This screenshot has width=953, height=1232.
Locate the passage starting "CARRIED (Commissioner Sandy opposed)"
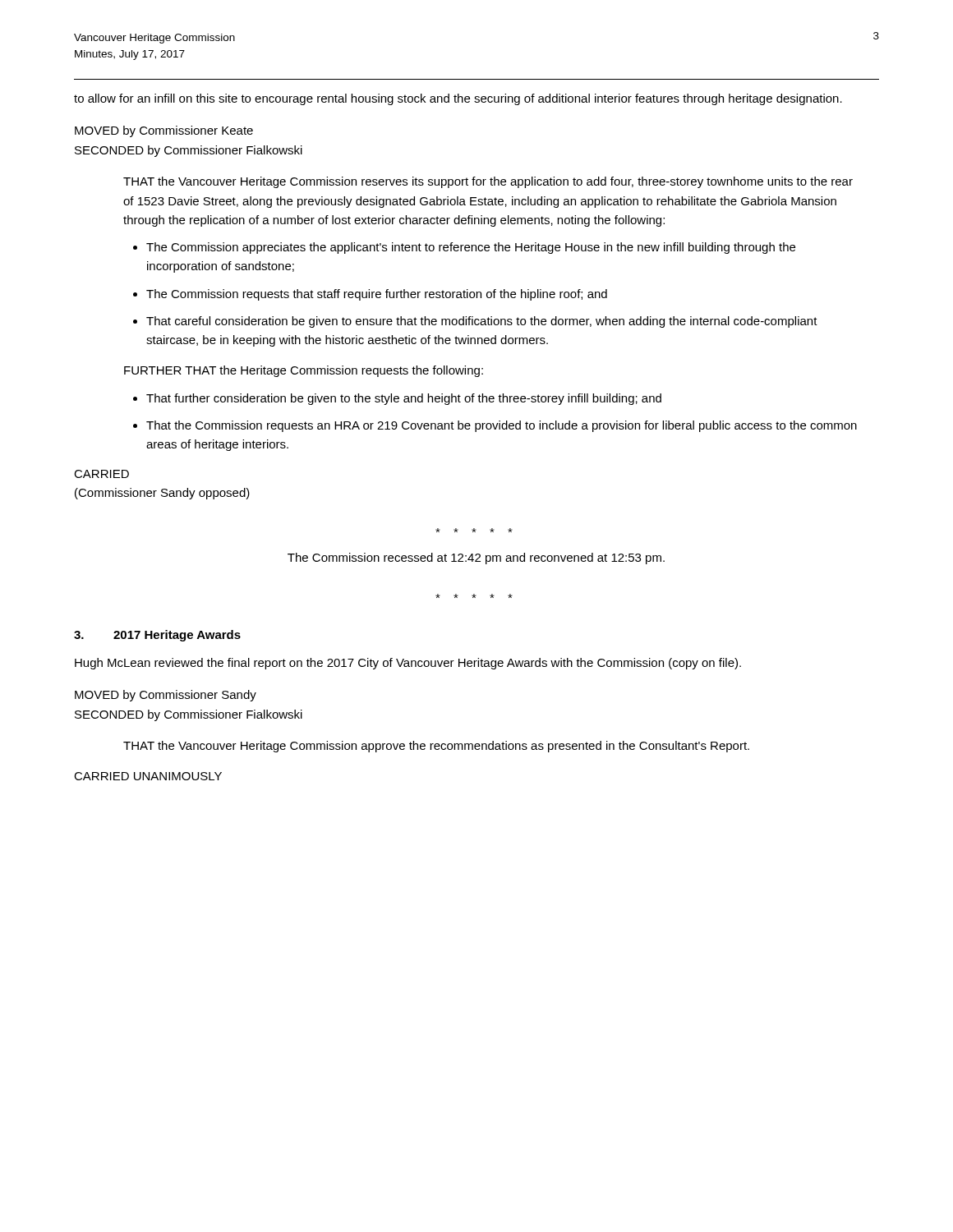(162, 483)
